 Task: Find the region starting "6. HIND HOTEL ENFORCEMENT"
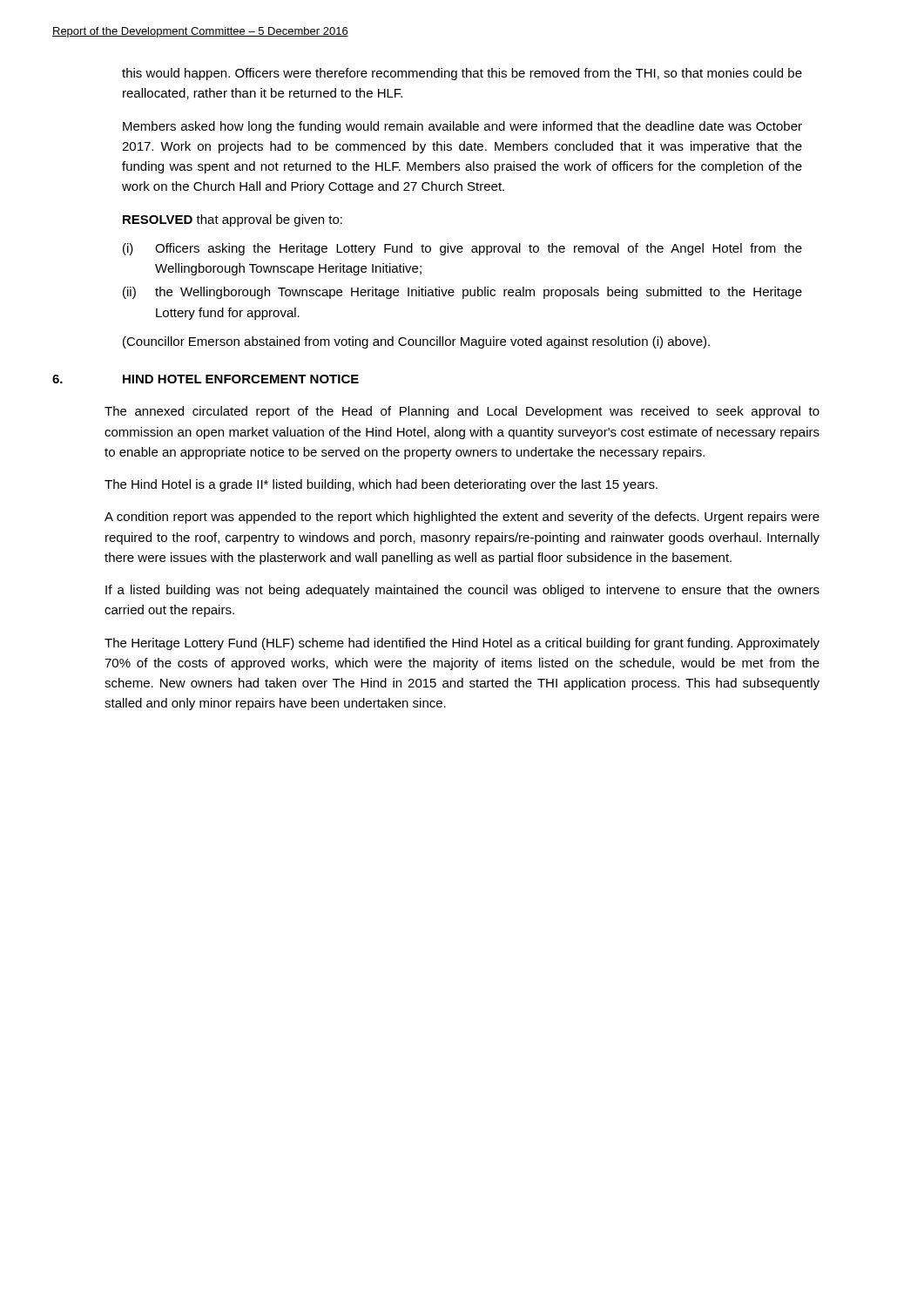point(206,379)
